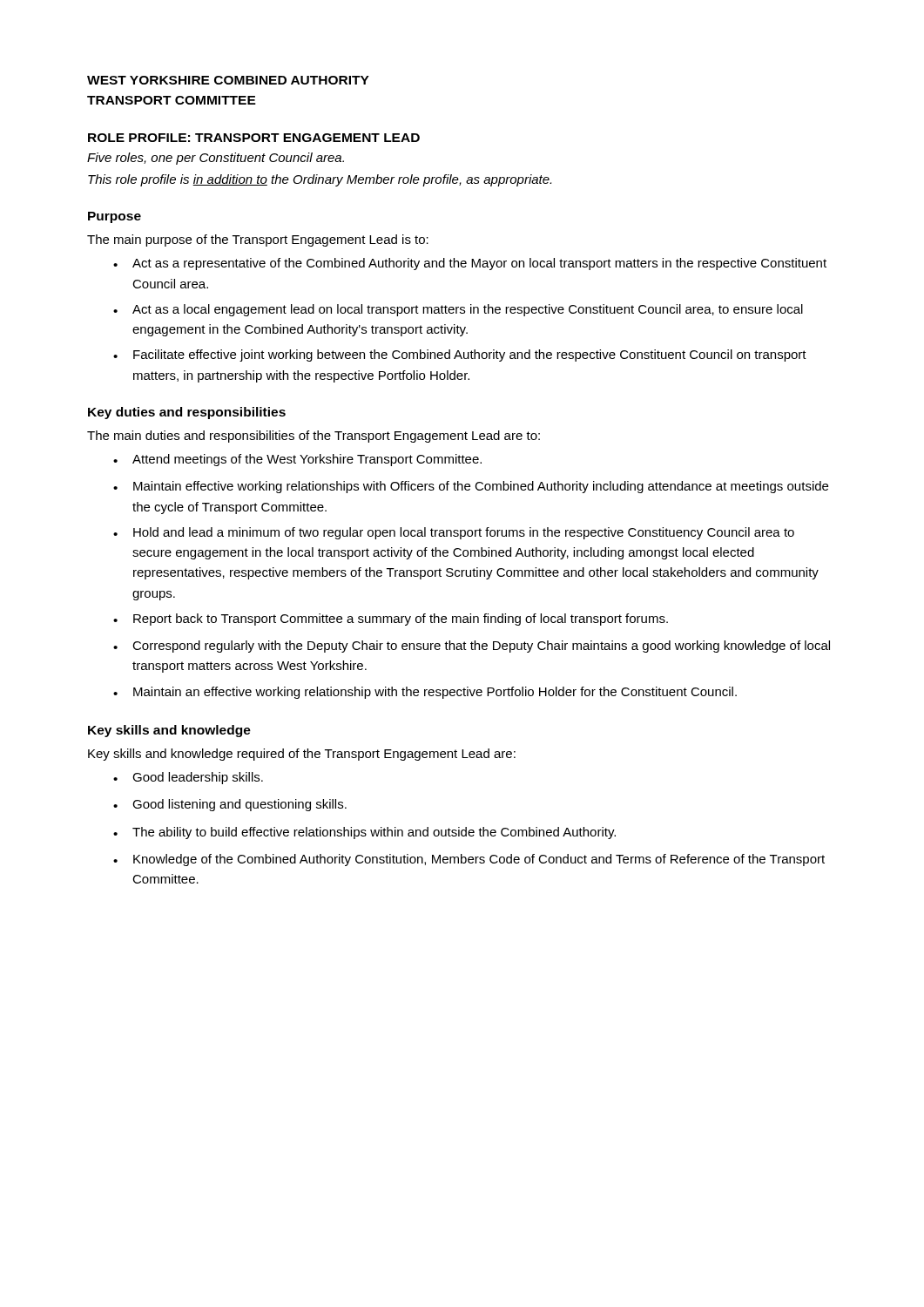Image resolution: width=924 pixels, height=1307 pixels.
Task: Locate the list item that says "• Report back to Transport Committee"
Action: (x=475, y=619)
